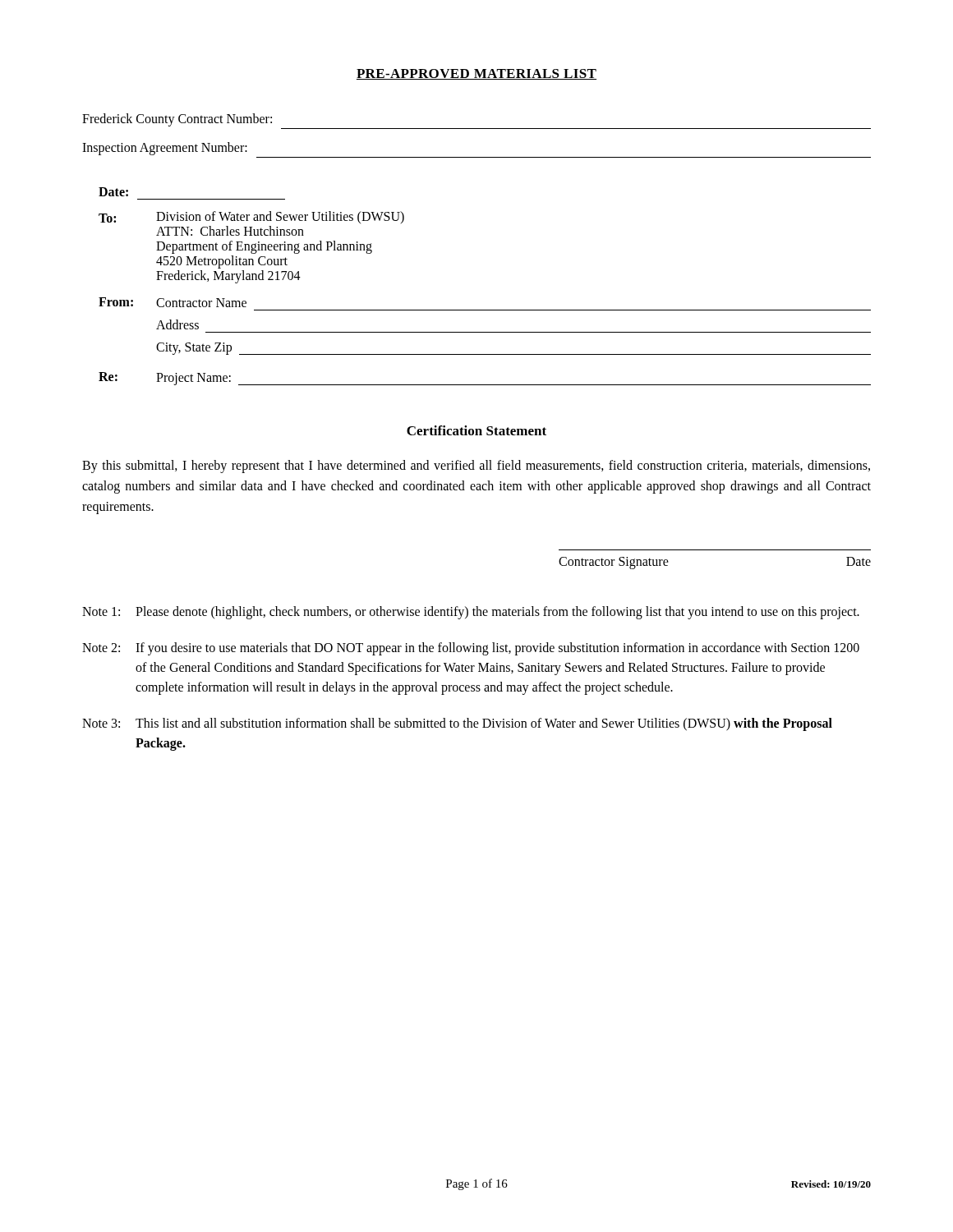Select the section header with the text "Certification Statement"
The image size is (953, 1232).
(x=476, y=431)
